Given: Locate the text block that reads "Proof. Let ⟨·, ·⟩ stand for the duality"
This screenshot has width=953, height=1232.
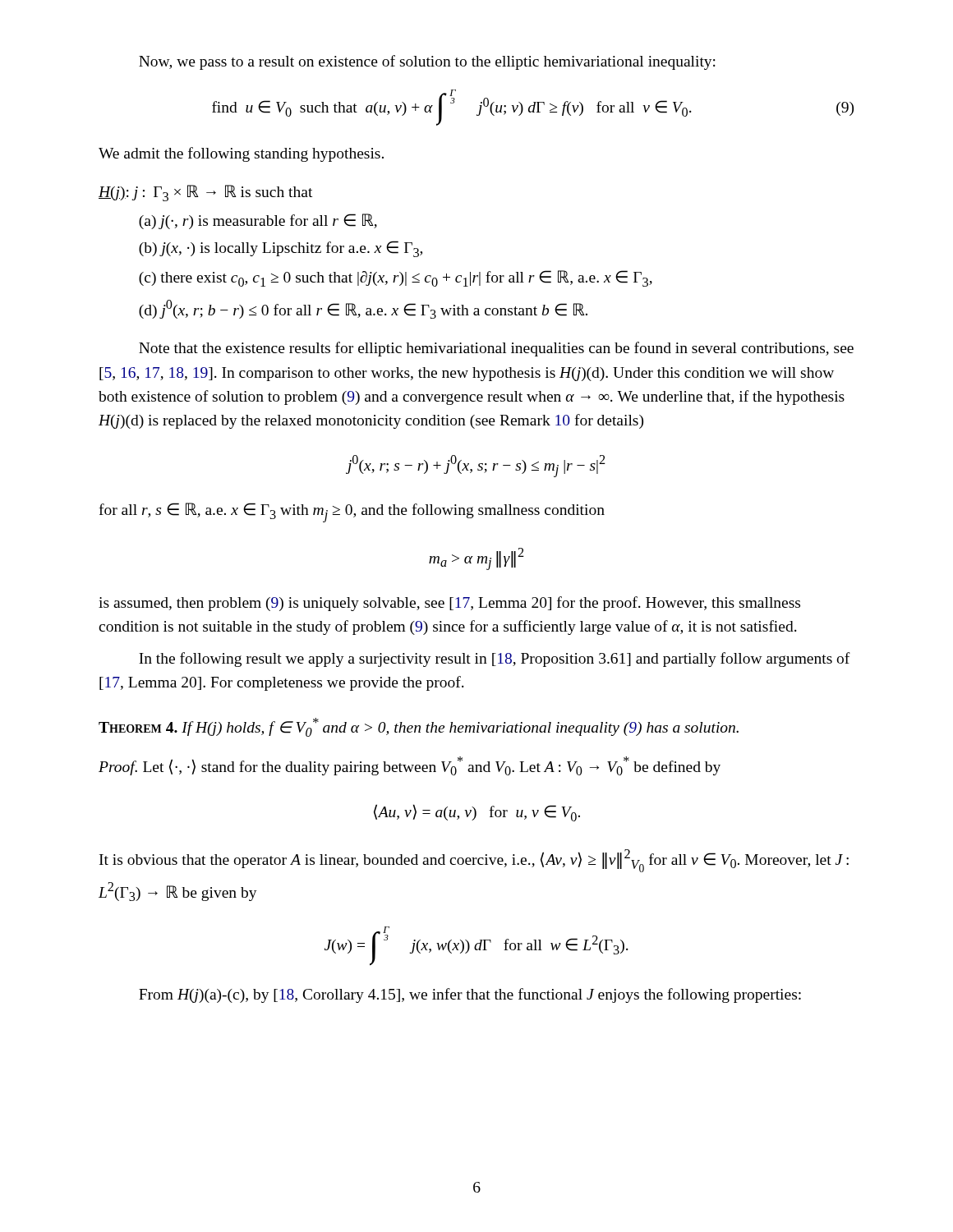Looking at the screenshot, I should point(410,767).
